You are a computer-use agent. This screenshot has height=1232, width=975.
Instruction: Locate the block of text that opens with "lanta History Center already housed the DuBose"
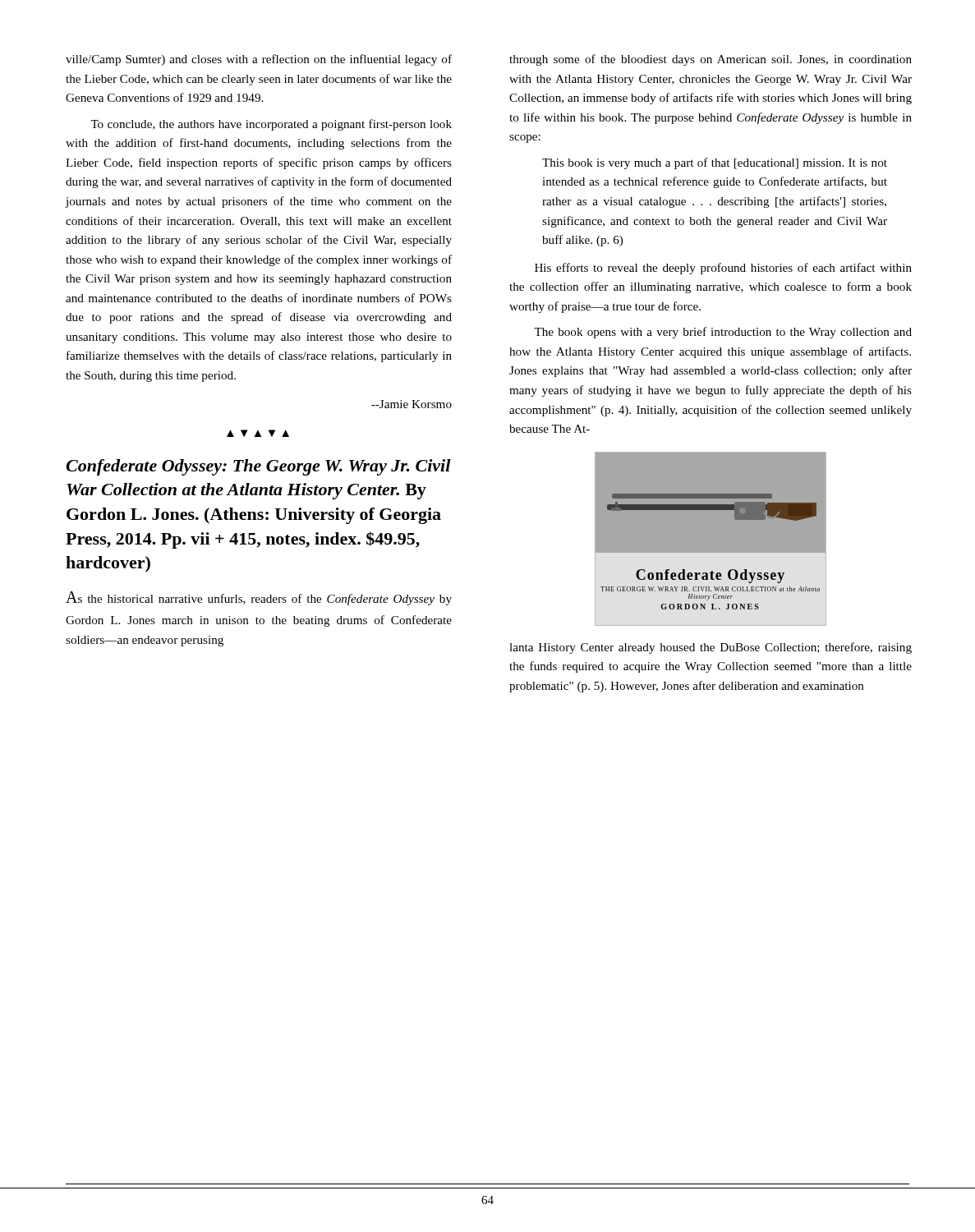(x=710, y=666)
